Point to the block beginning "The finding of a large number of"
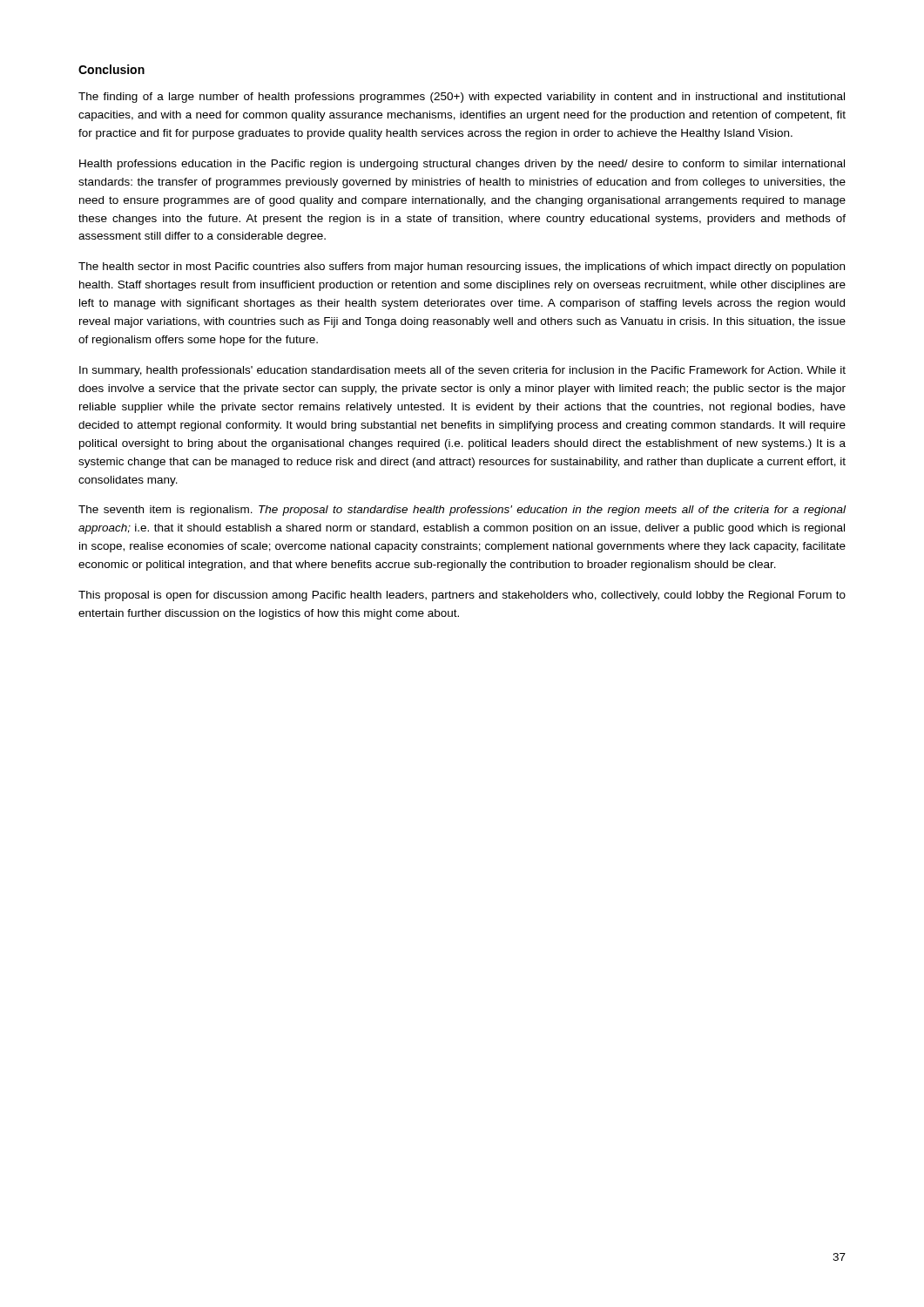Image resolution: width=924 pixels, height=1307 pixels. point(462,115)
